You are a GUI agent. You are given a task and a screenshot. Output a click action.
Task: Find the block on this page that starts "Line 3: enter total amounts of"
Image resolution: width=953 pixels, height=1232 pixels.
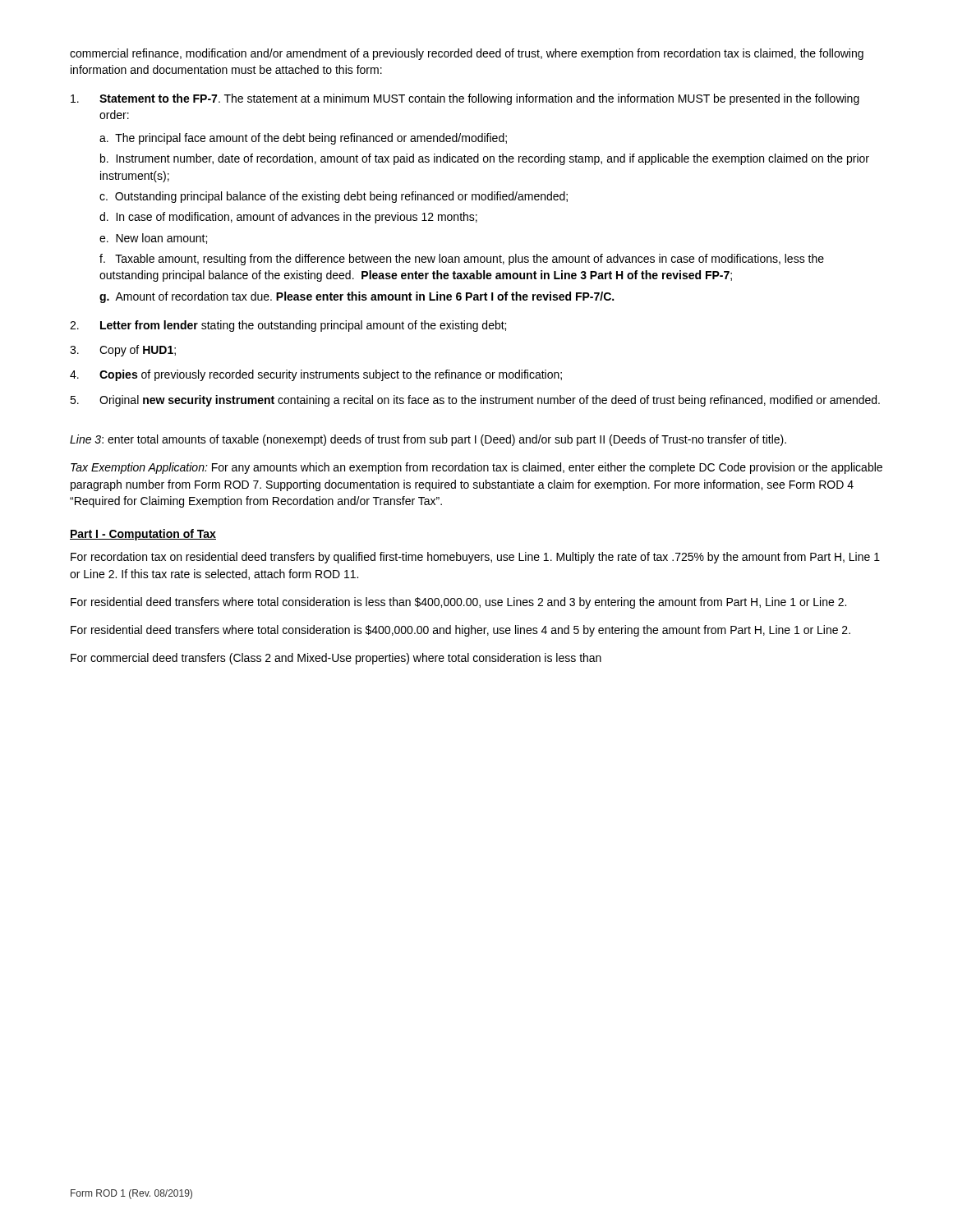[x=429, y=439]
